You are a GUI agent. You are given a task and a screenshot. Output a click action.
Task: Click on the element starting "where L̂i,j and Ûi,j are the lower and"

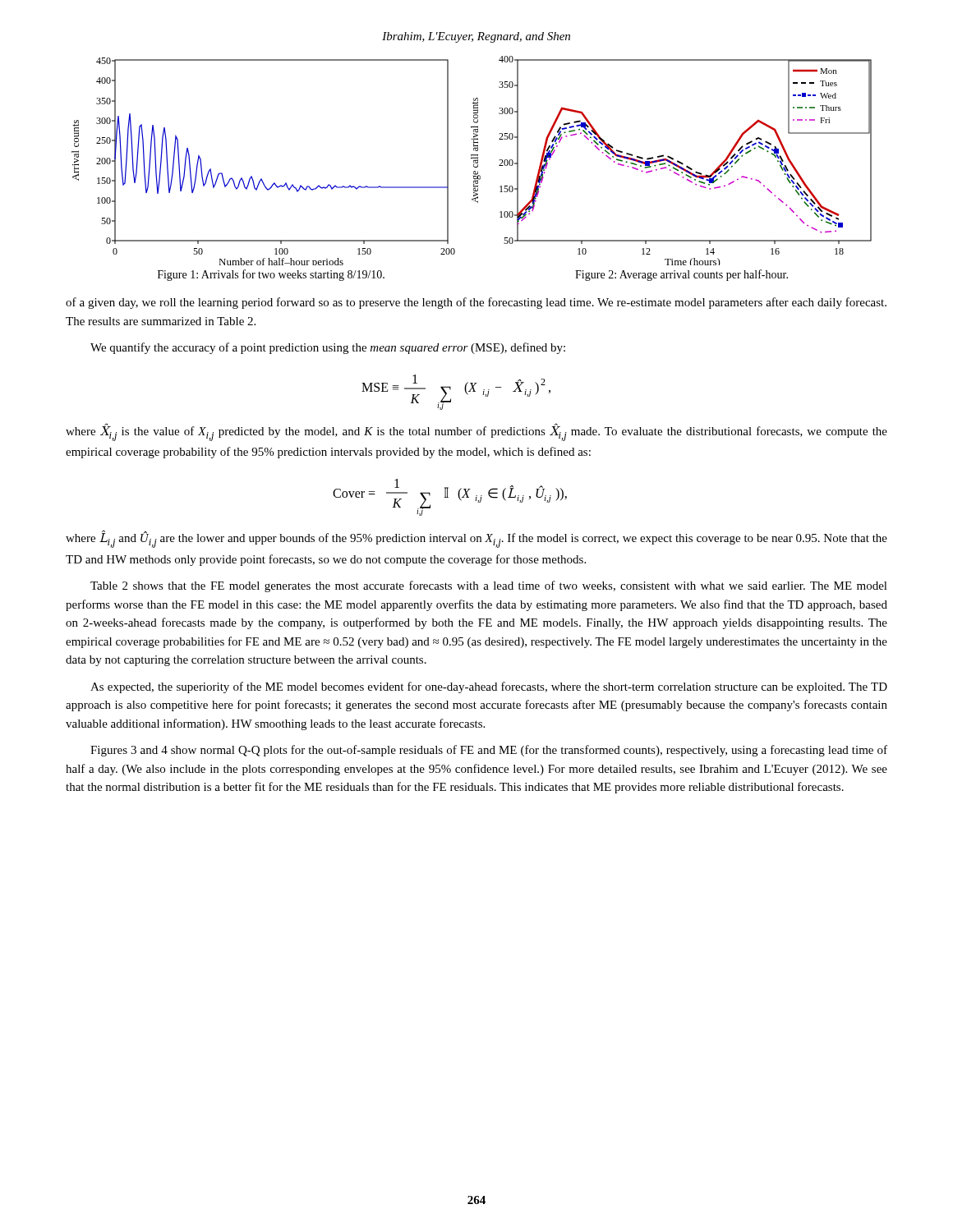(476, 548)
